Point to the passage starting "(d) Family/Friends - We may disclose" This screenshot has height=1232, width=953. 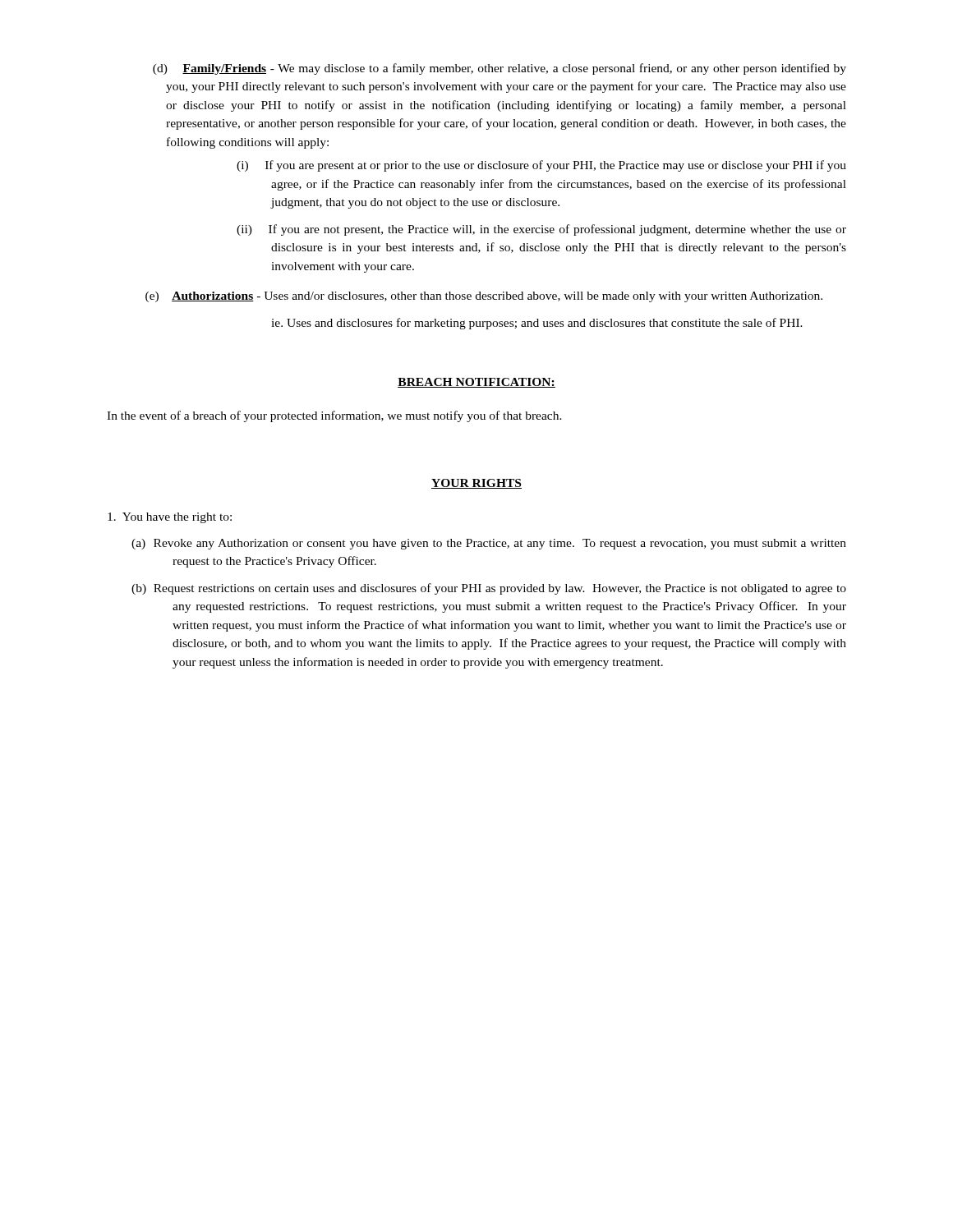476,105
